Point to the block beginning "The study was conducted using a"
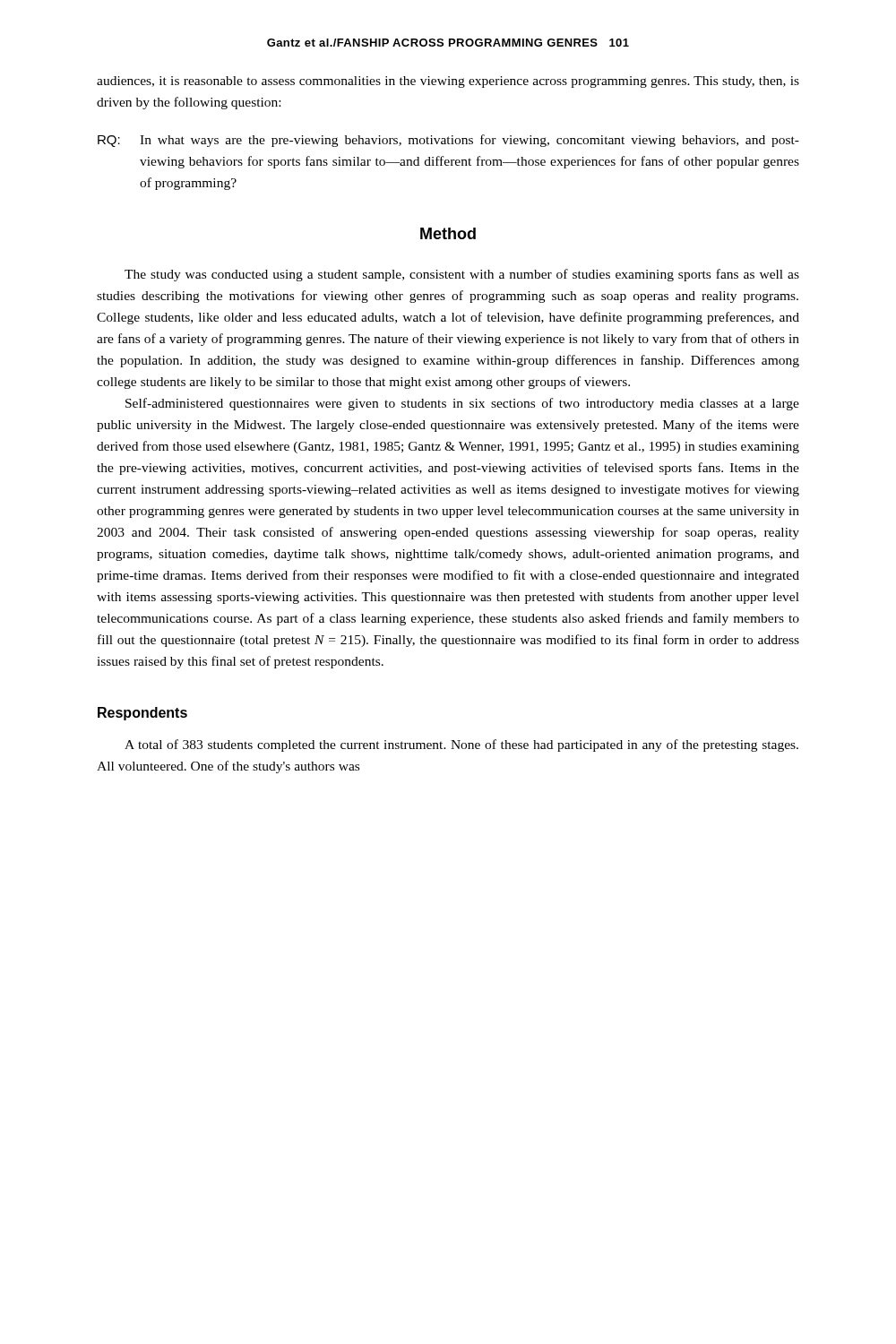The image size is (896, 1344). [448, 328]
